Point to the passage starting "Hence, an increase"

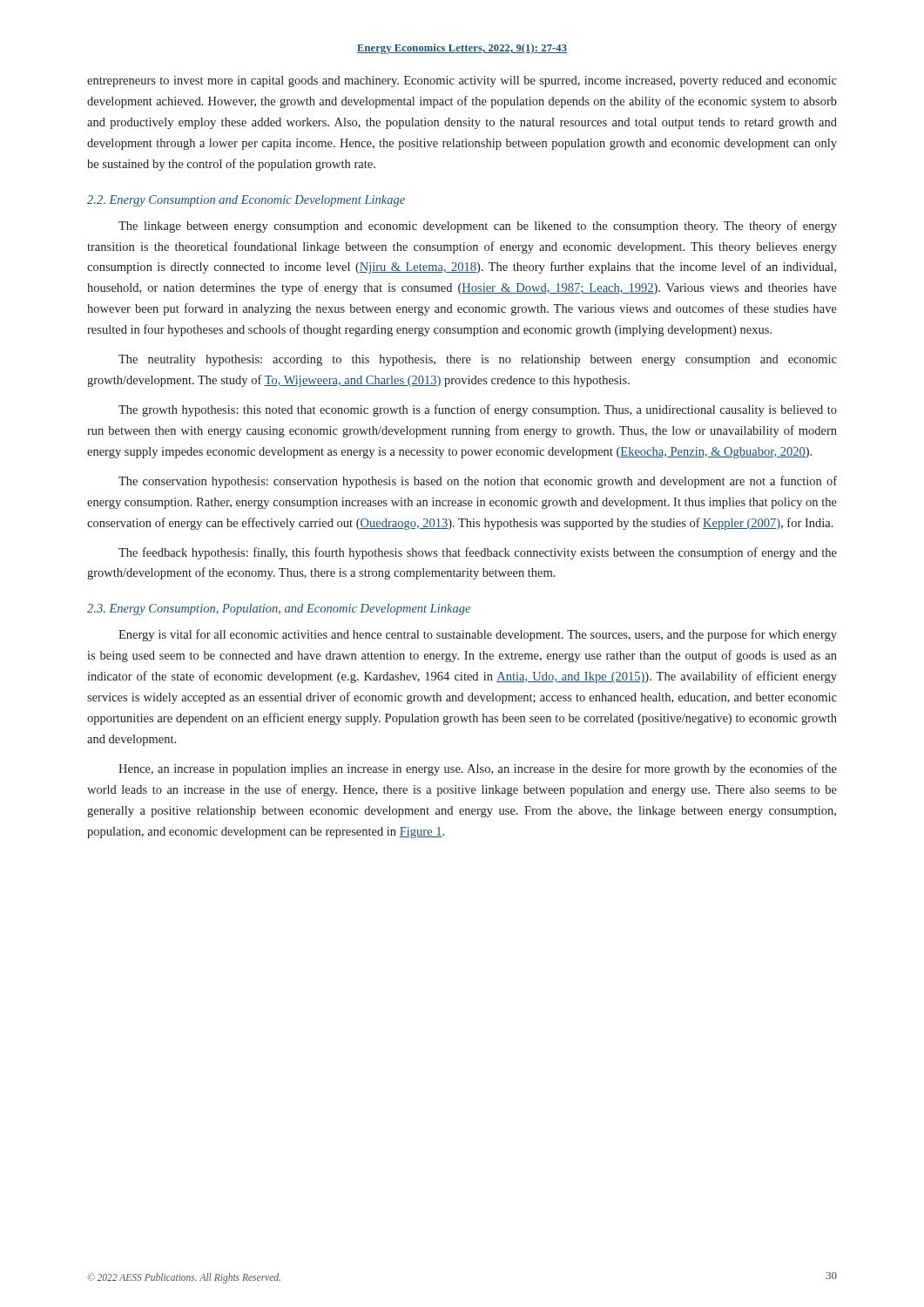click(x=462, y=801)
